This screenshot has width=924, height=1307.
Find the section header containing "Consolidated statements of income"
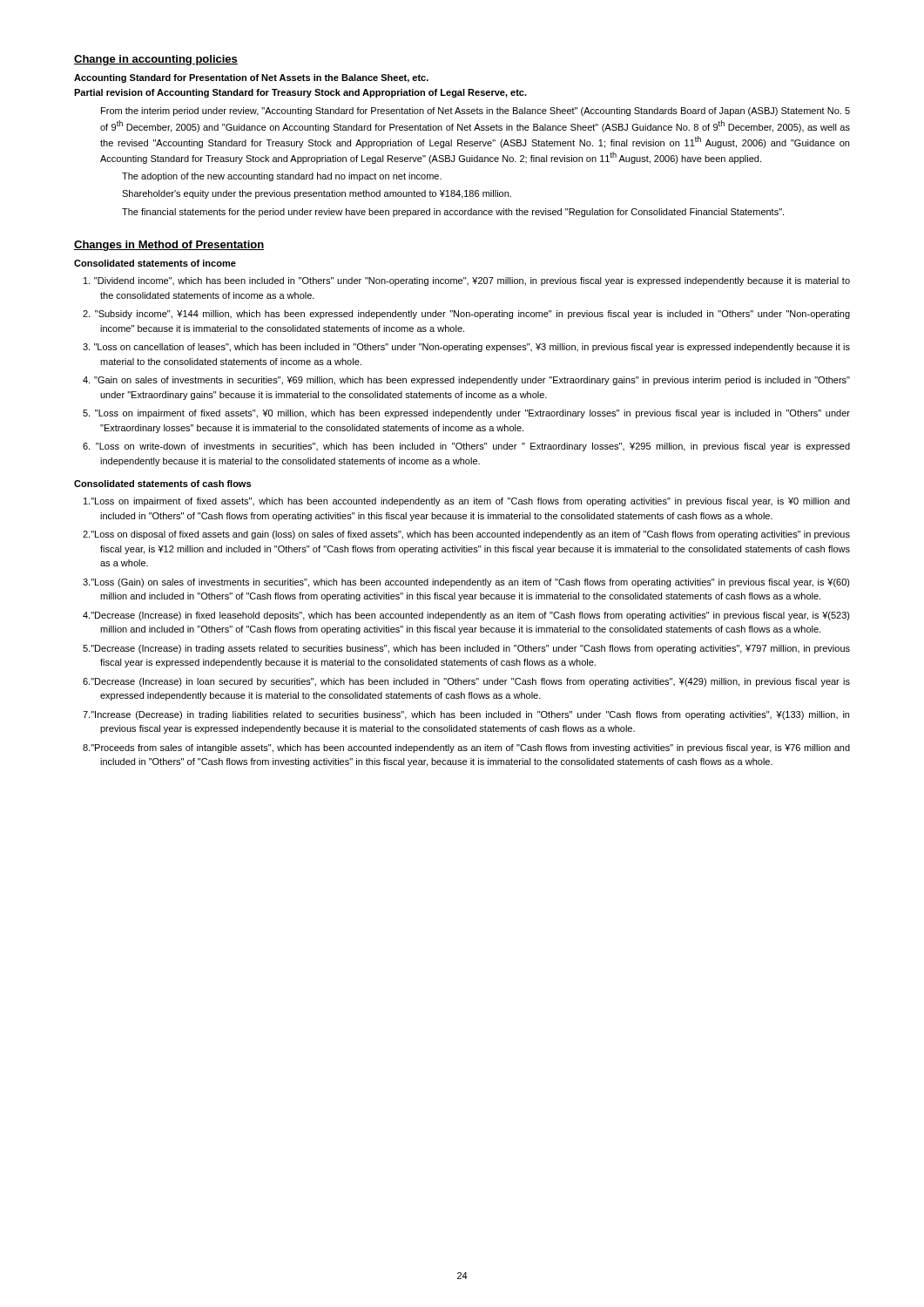coord(155,263)
